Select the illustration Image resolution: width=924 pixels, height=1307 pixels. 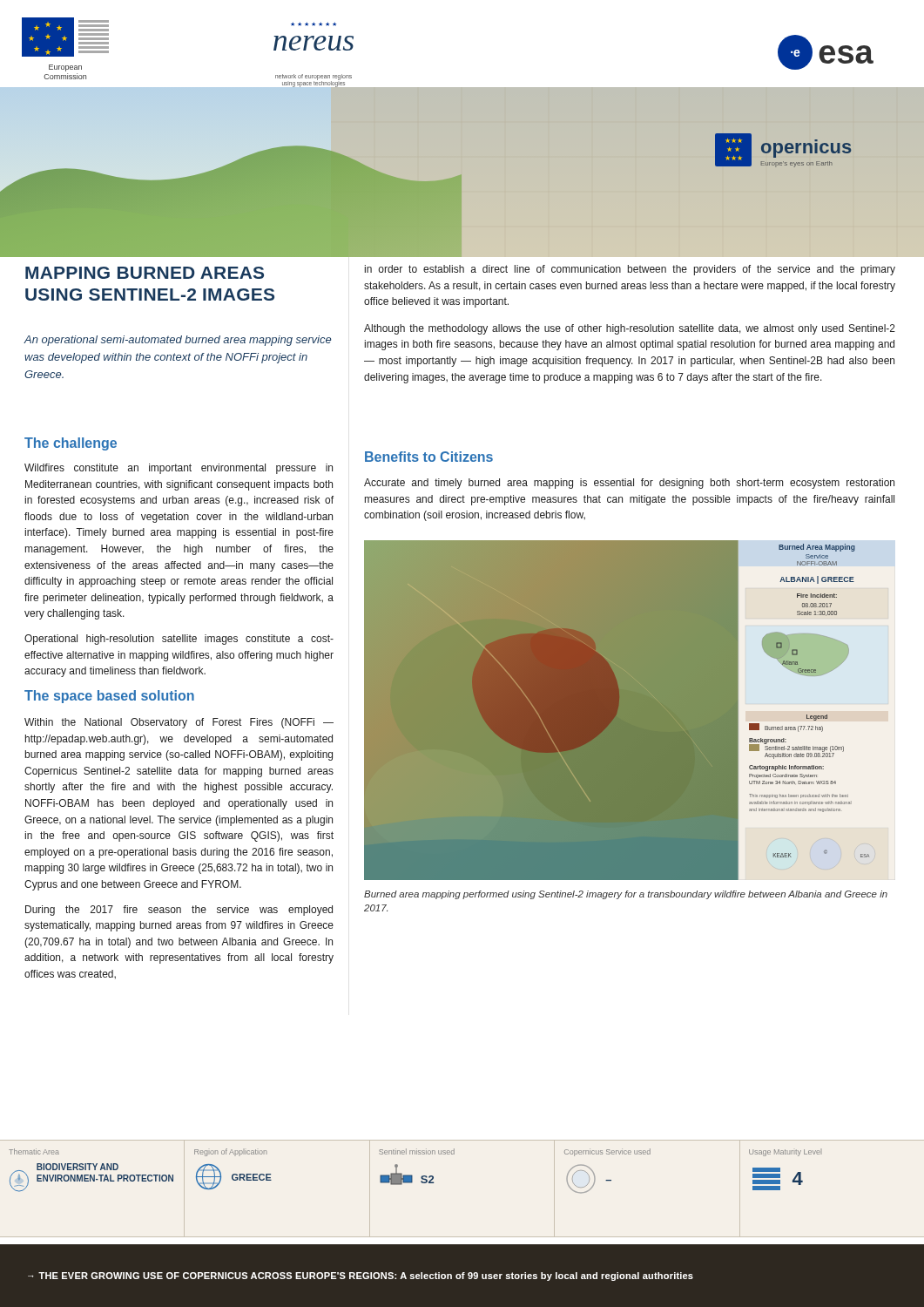point(462,172)
